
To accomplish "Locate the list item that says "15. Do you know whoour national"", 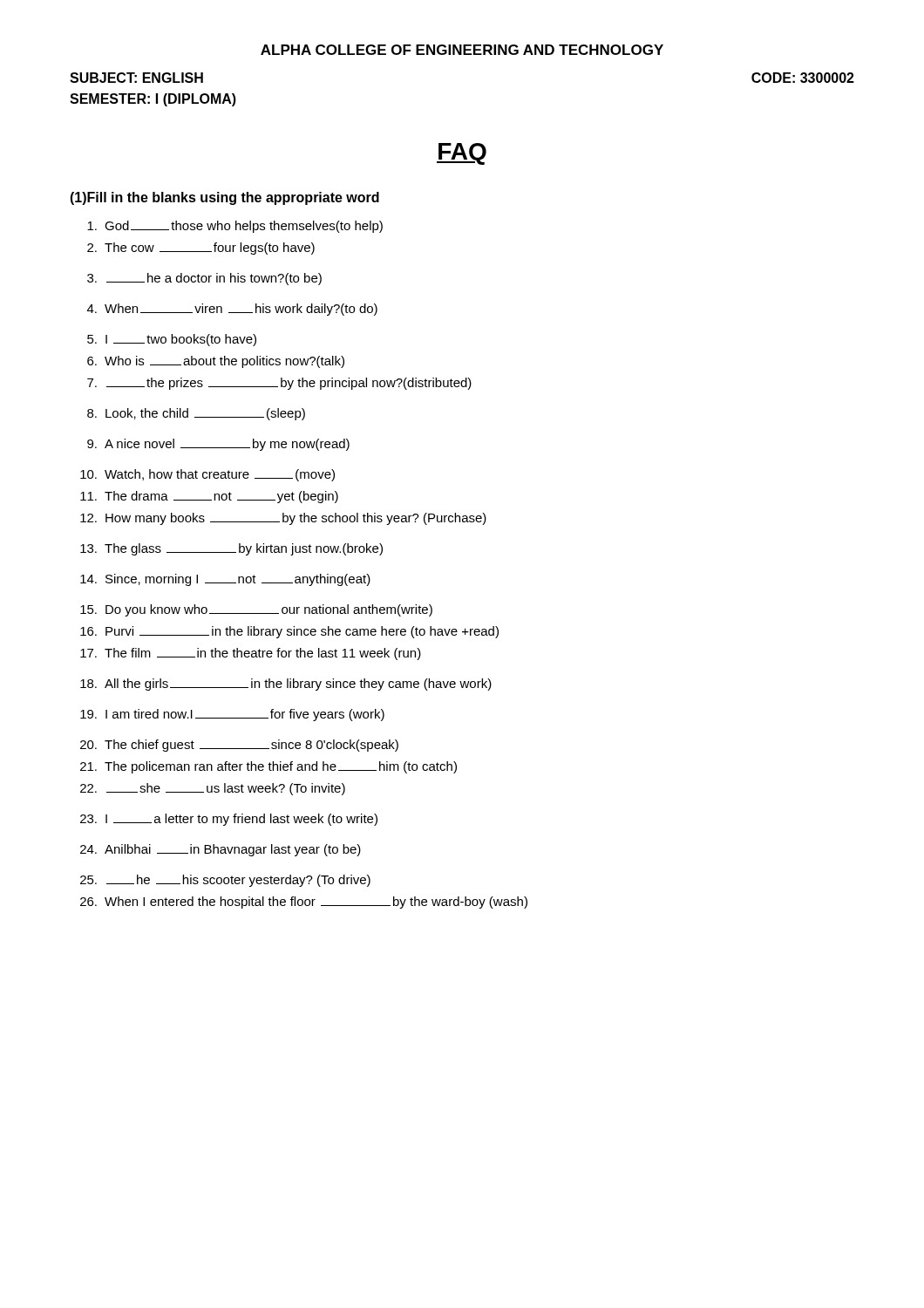I will coord(256,610).
